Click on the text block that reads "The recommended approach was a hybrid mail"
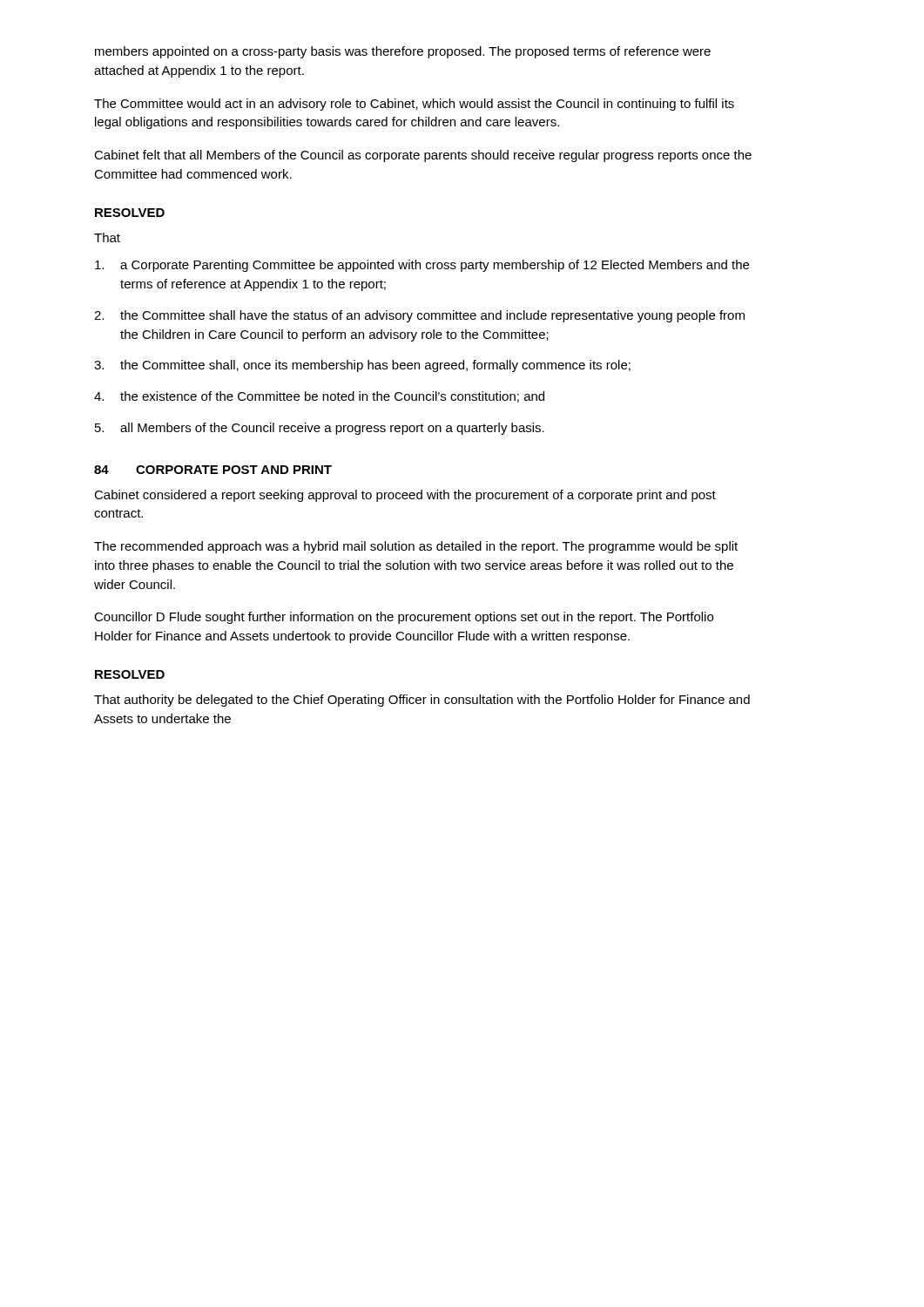Image resolution: width=924 pixels, height=1307 pixels. point(416,565)
